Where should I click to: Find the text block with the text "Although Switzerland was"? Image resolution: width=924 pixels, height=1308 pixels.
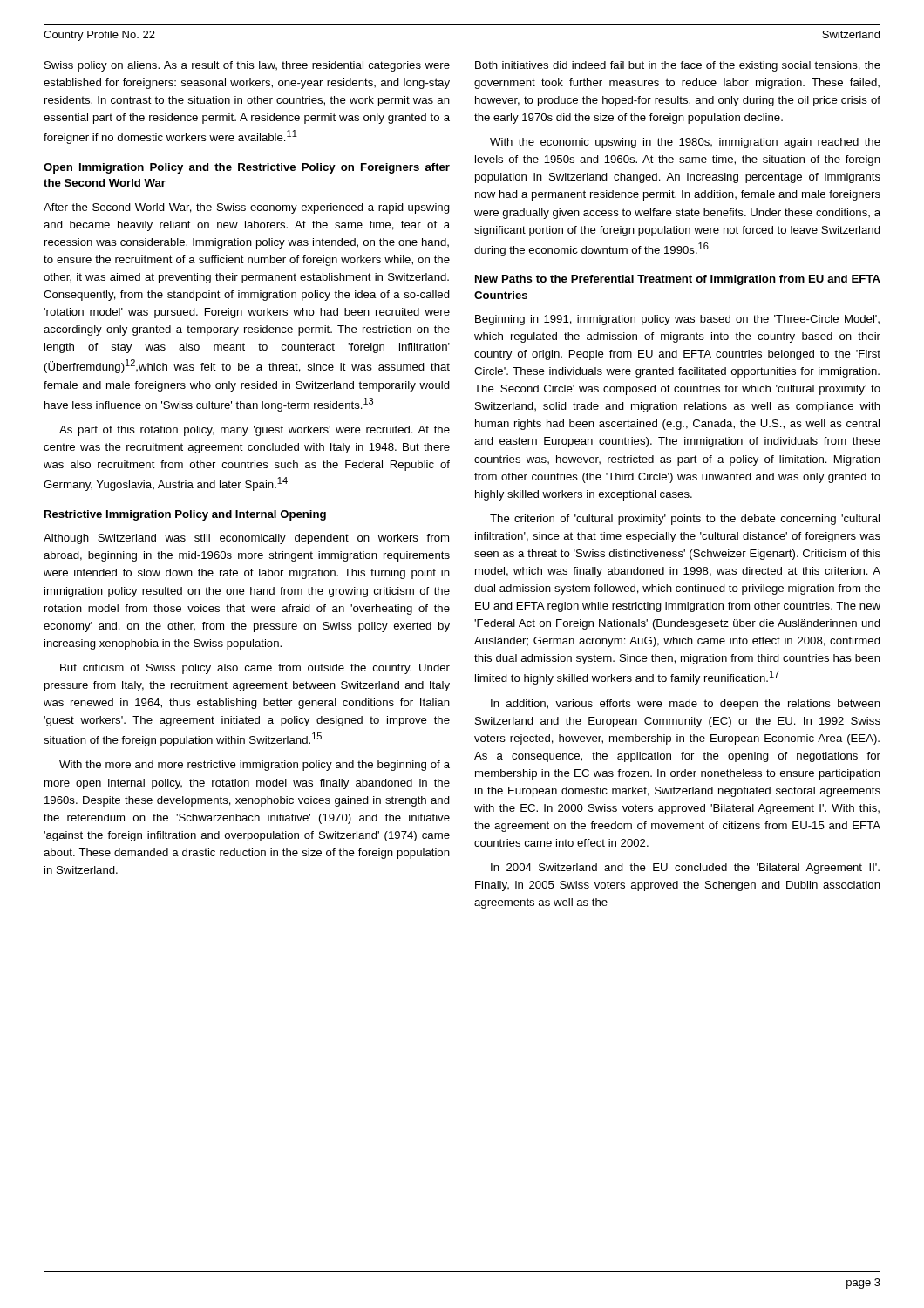(247, 704)
